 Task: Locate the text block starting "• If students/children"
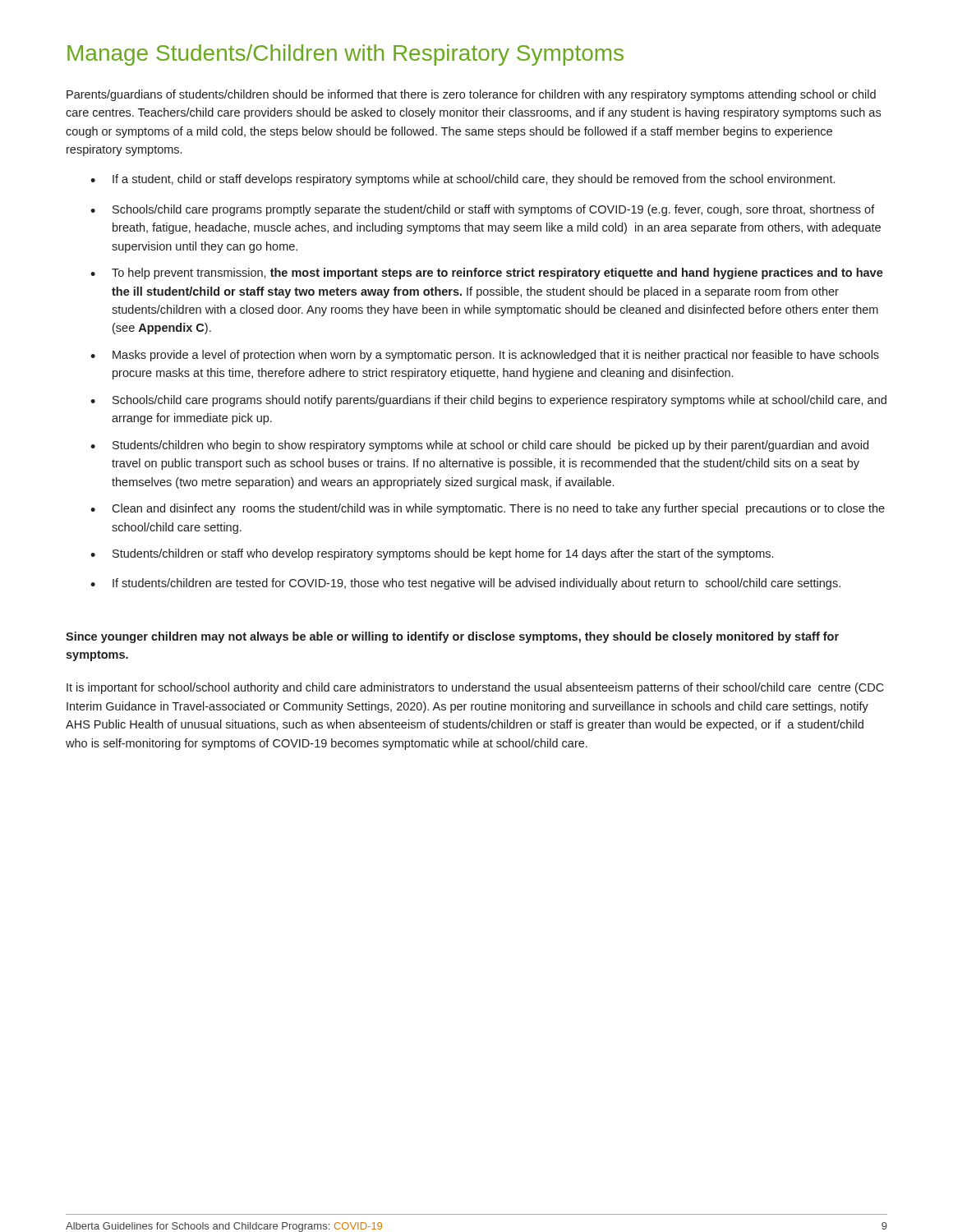pos(489,585)
